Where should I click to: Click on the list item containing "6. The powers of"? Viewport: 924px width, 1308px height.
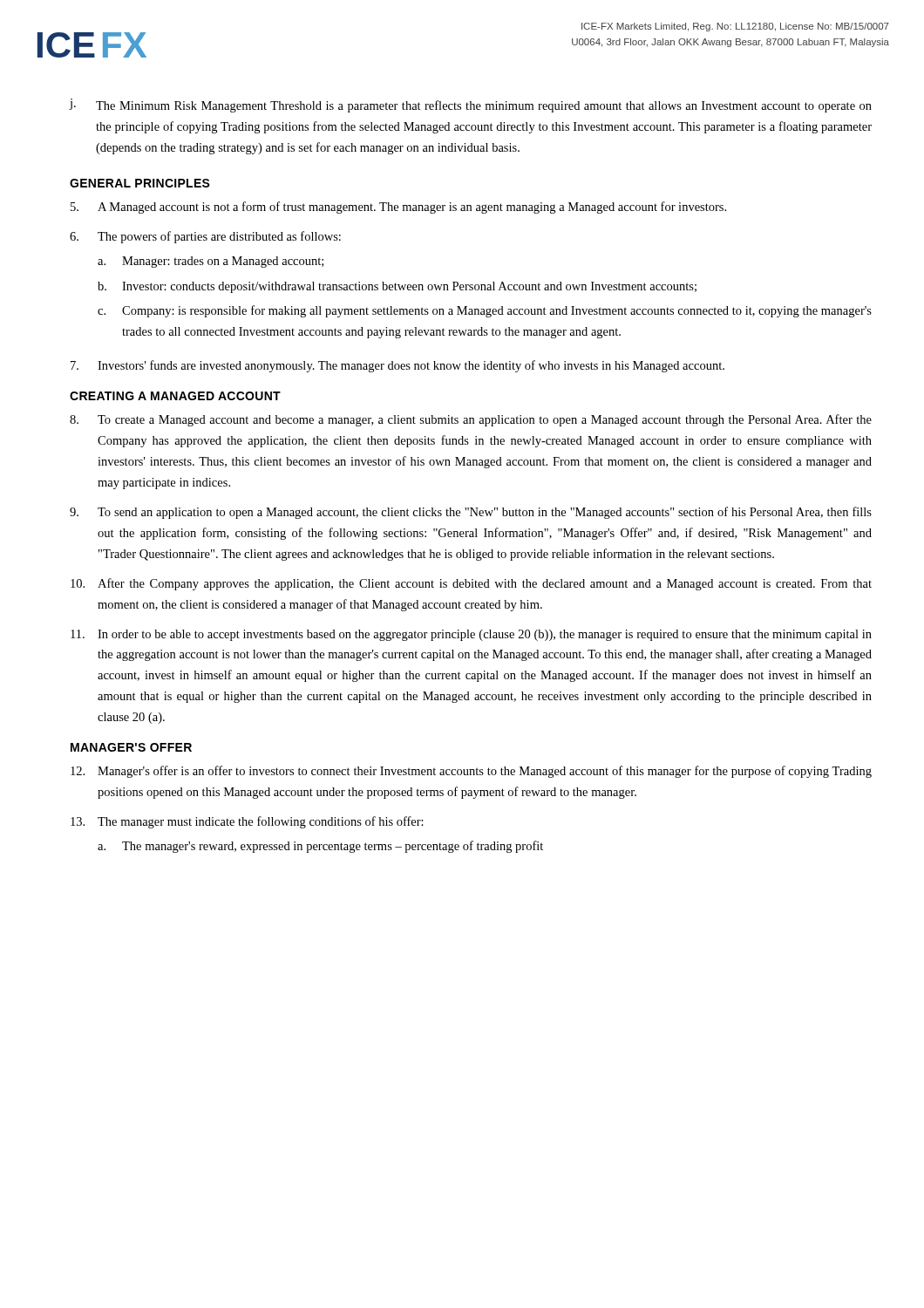click(x=471, y=287)
